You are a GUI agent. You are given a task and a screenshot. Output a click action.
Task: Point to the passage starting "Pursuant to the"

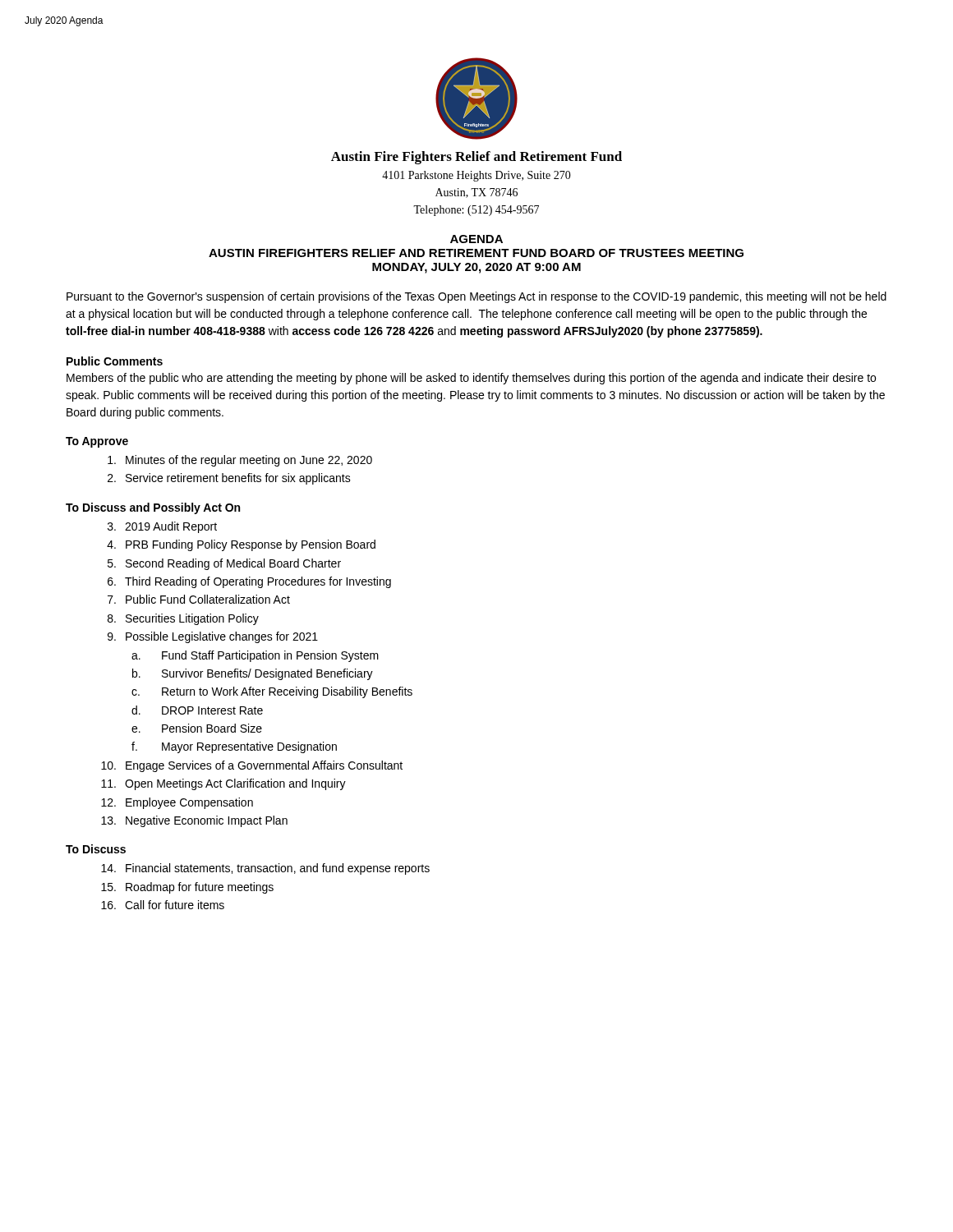(476, 314)
